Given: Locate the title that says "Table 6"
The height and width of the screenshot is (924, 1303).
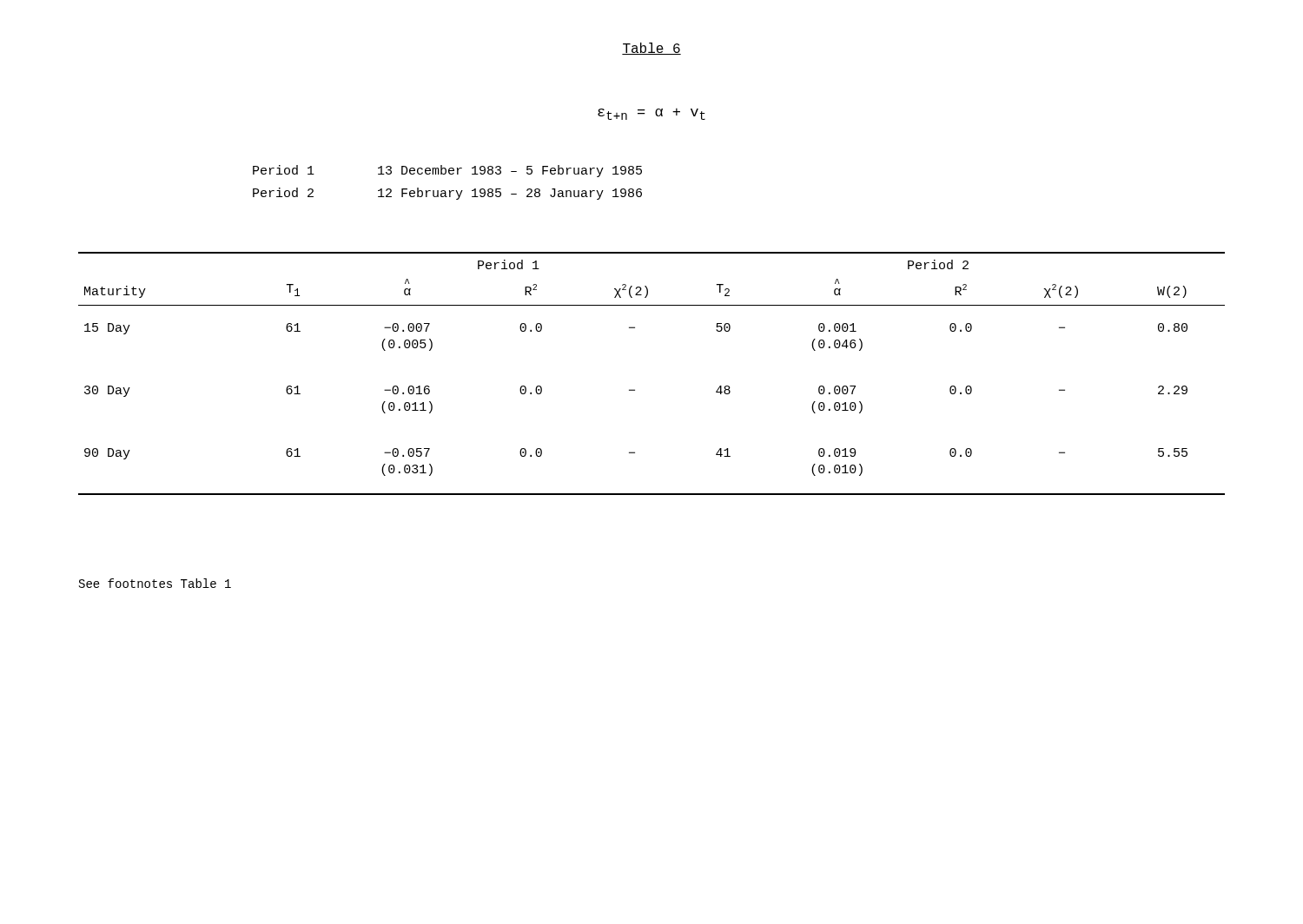Looking at the screenshot, I should pos(652,49).
